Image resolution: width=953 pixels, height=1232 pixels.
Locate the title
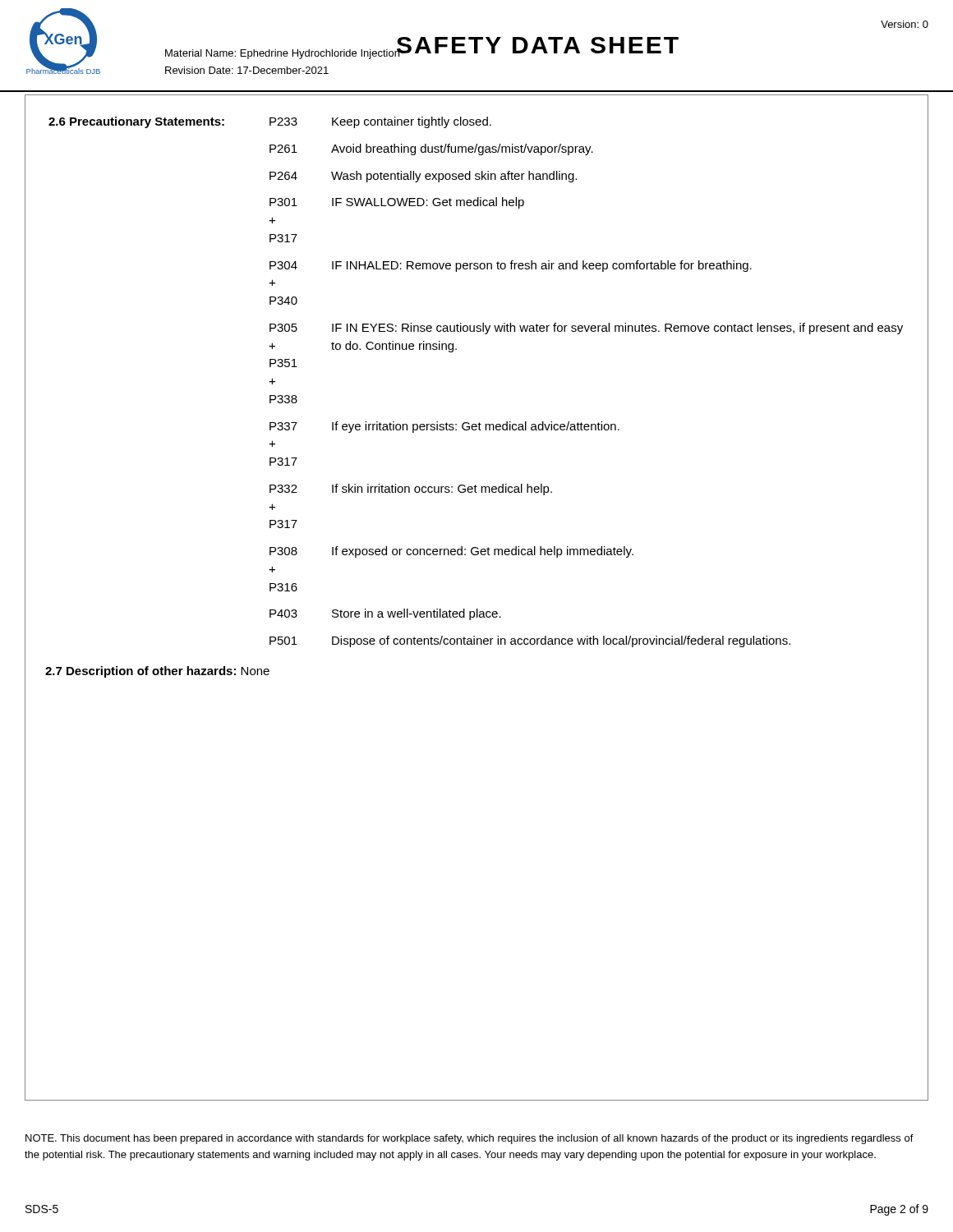(538, 45)
